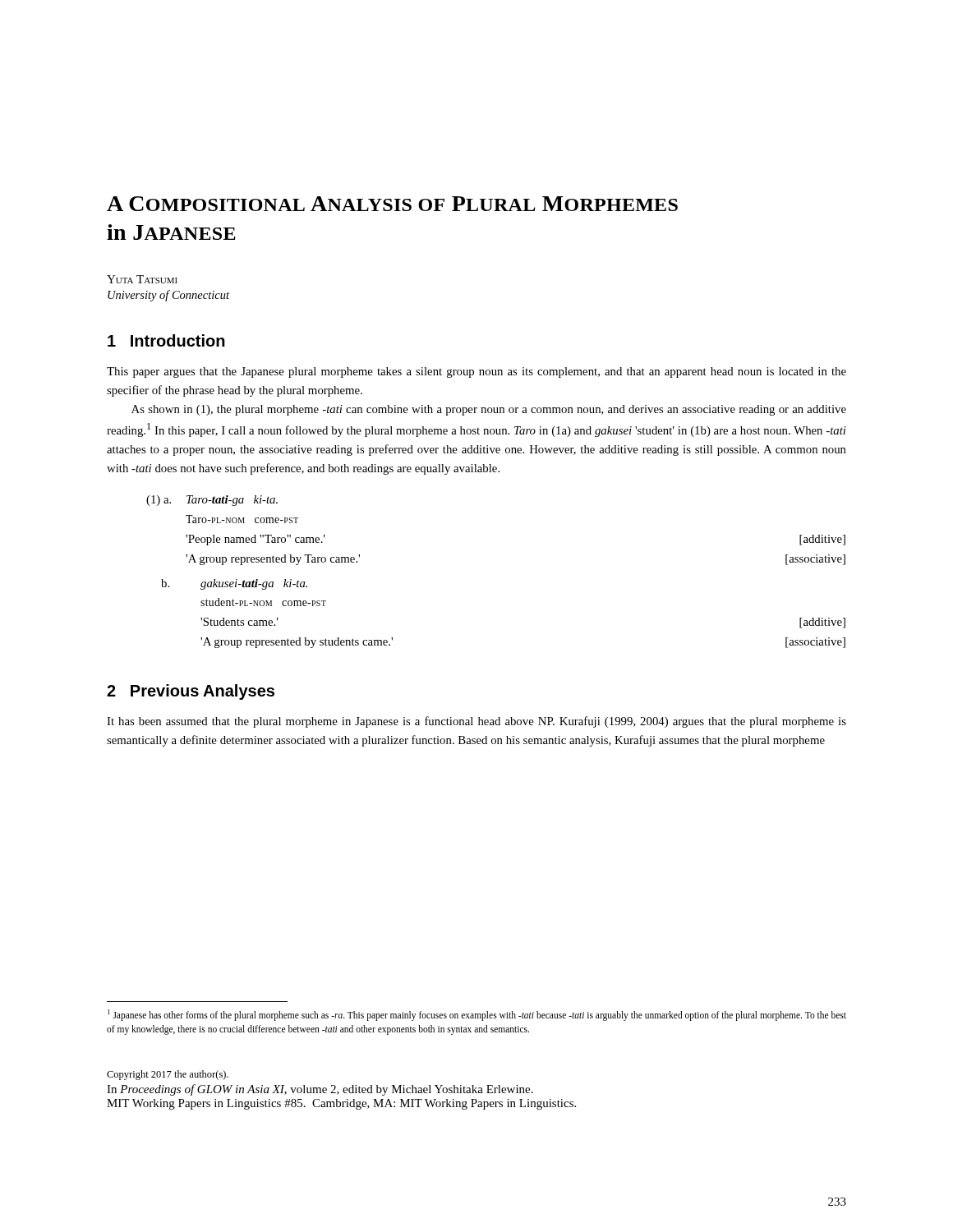
Task: Find the text block starting "(1) a. Taro-tati-ga ki-ta."
Action: point(212,501)
